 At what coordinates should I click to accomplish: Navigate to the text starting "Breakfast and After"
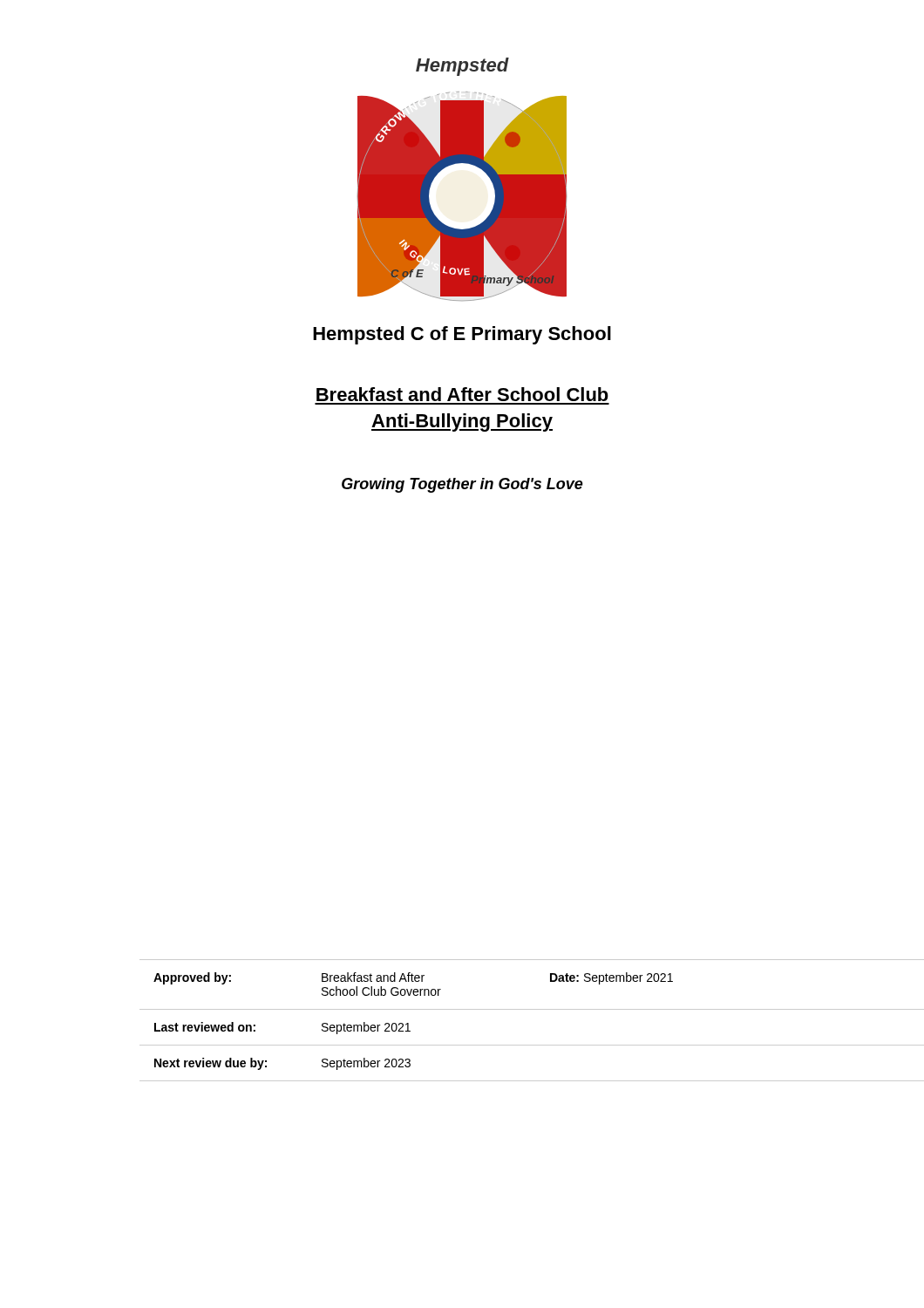(x=462, y=408)
